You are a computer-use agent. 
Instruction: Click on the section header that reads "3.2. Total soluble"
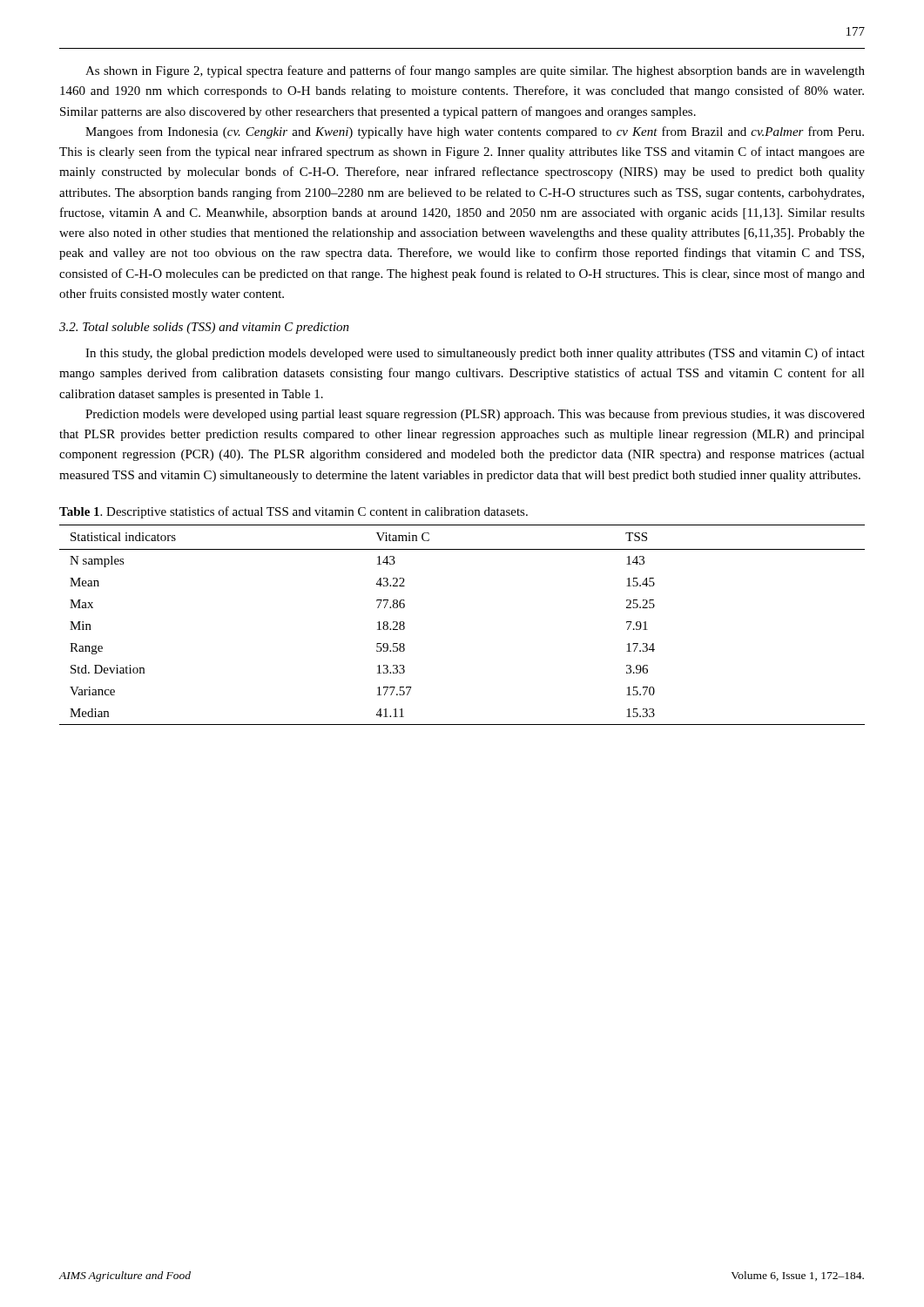204,327
